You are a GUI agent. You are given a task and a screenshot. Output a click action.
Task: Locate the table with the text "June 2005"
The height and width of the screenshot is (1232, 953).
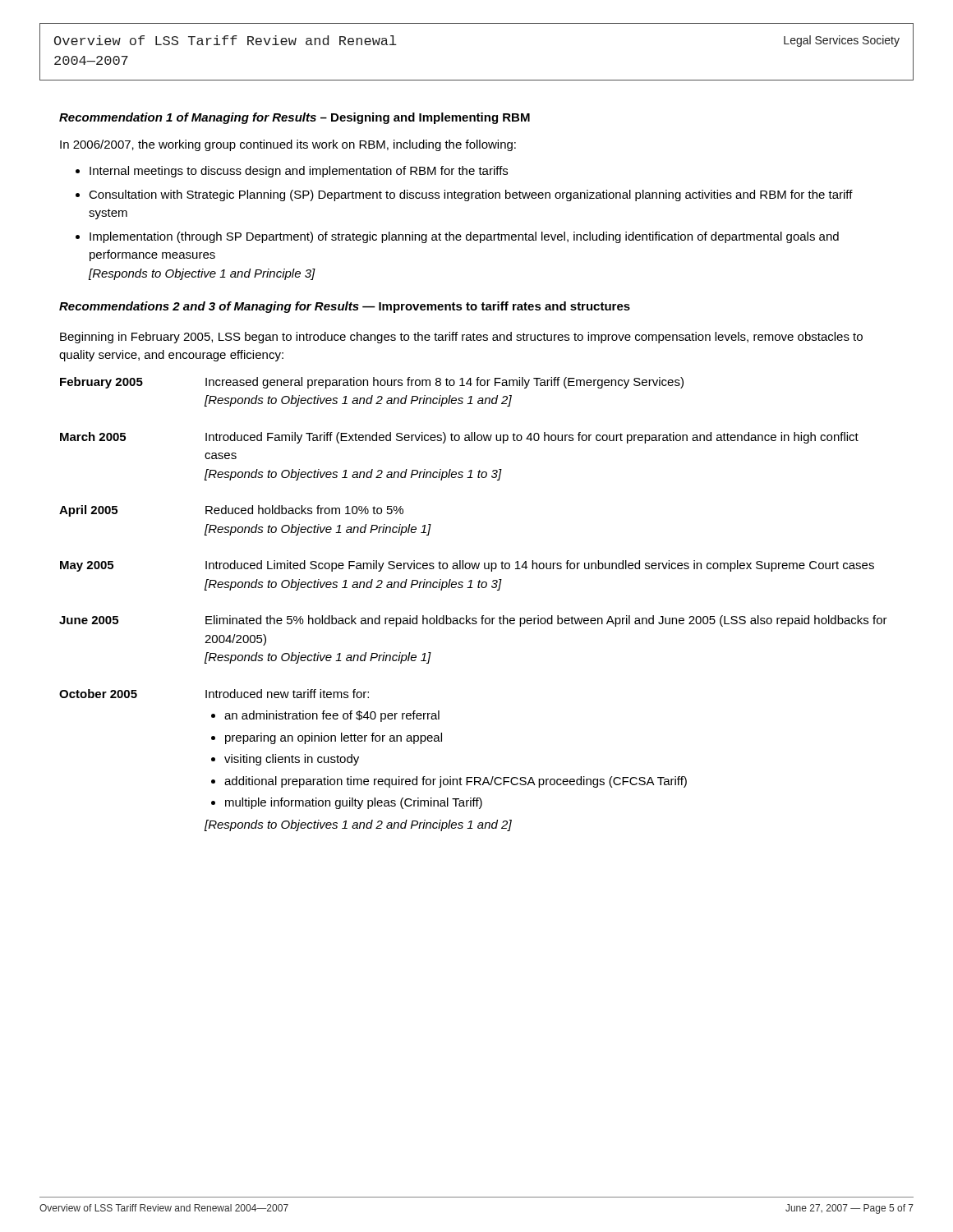point(476,612)
